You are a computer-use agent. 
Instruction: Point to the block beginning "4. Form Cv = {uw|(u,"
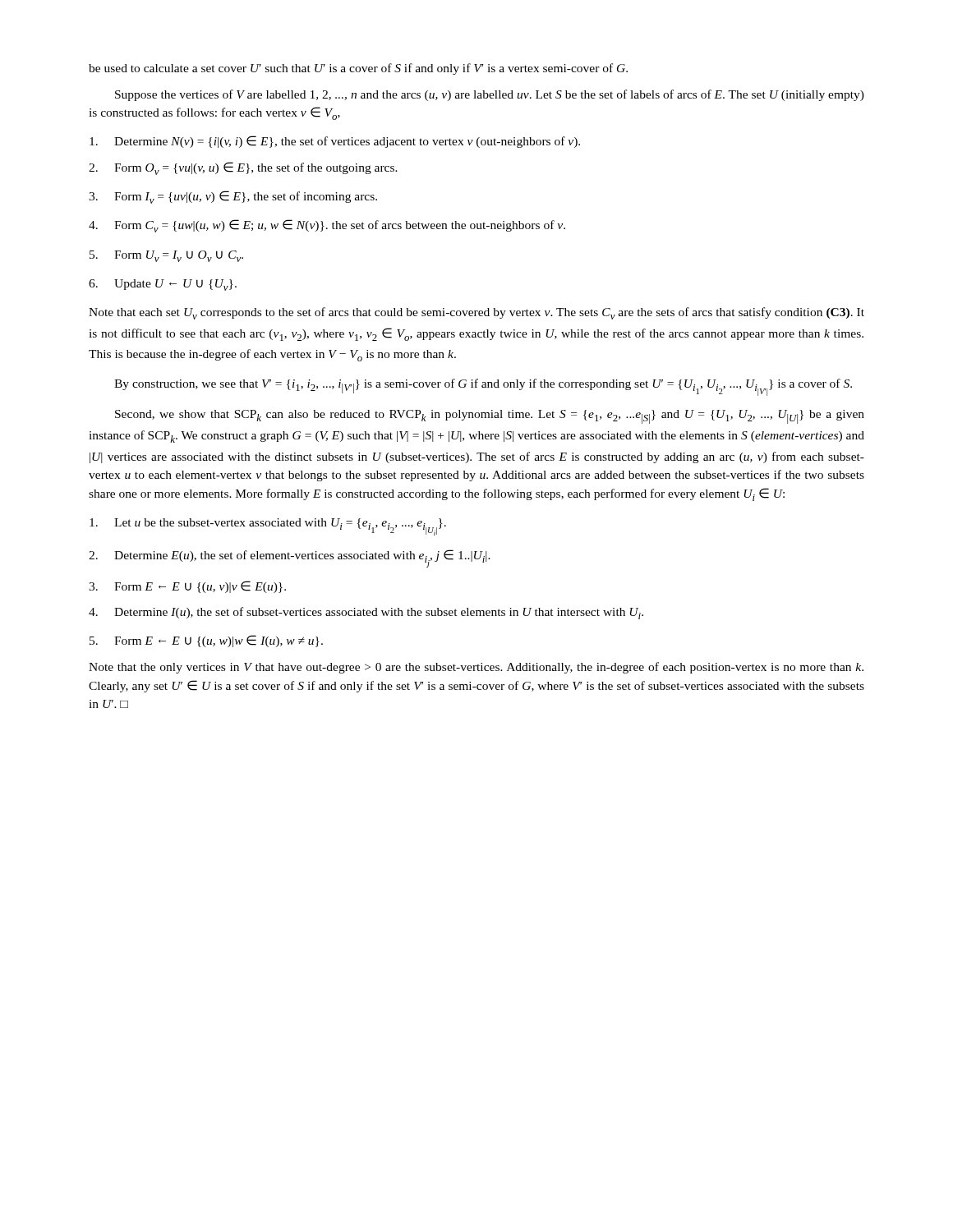(476, 227)
